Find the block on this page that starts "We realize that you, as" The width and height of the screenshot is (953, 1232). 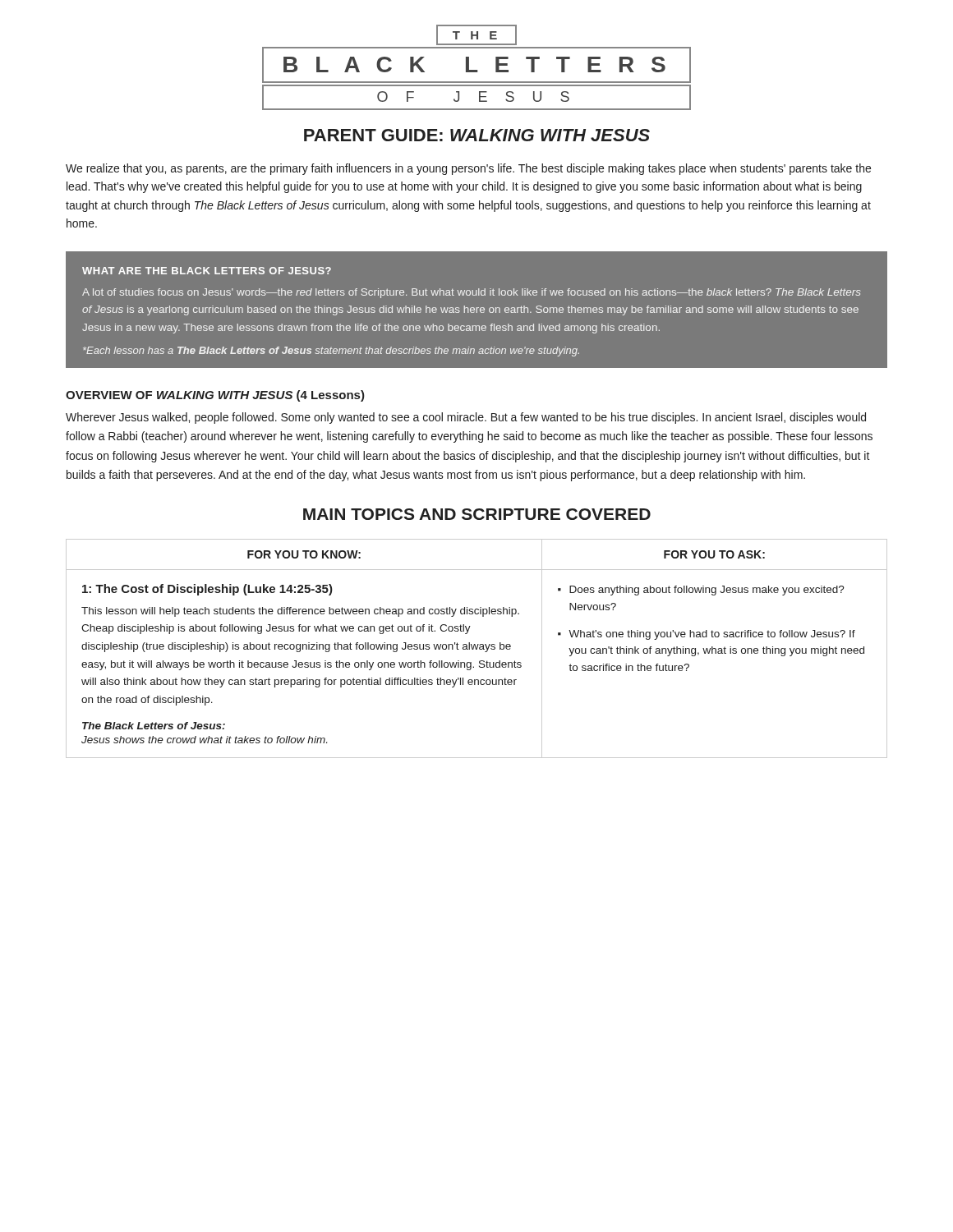click(x=469, y=196)
